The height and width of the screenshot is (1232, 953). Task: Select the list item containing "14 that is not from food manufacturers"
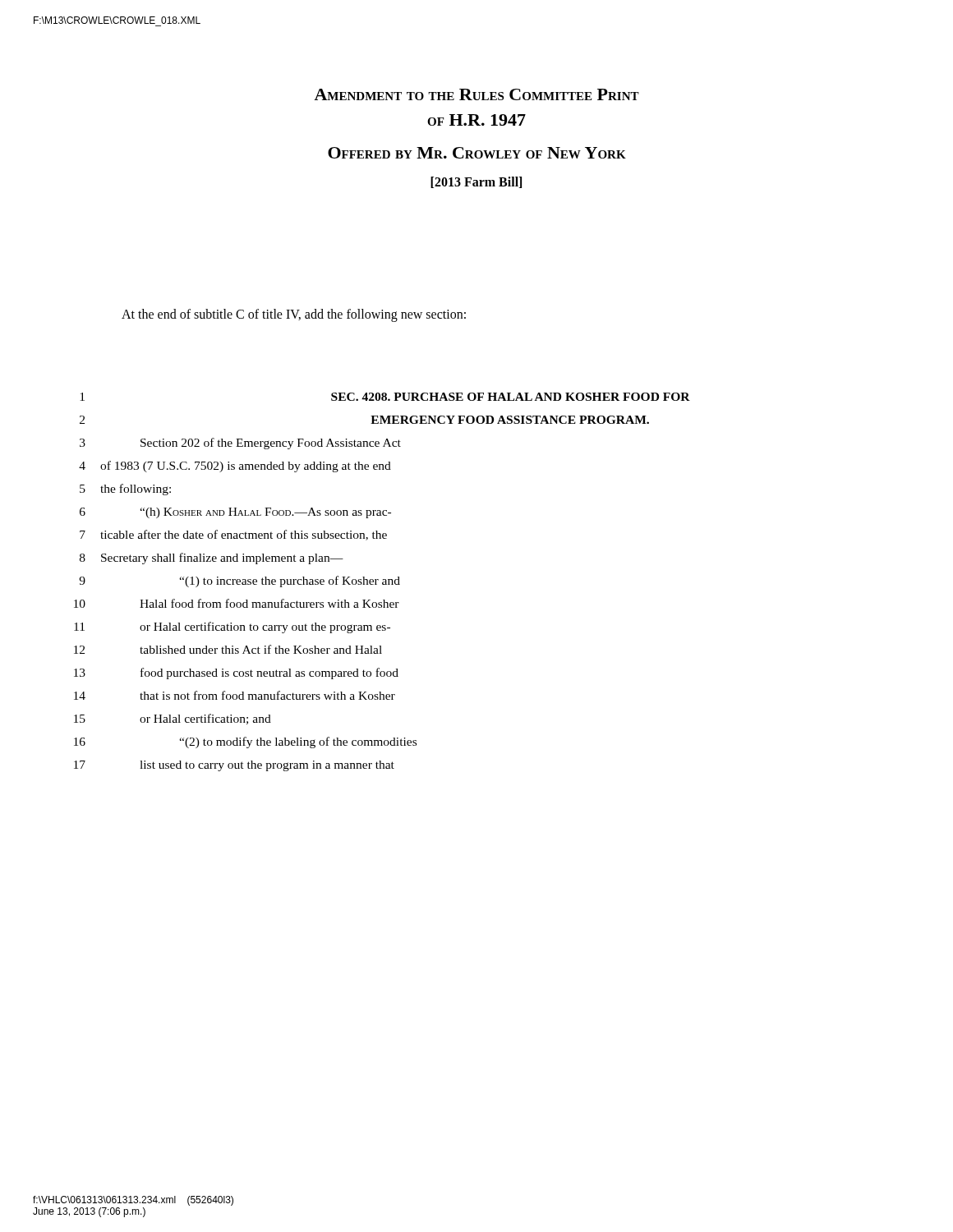235,695
